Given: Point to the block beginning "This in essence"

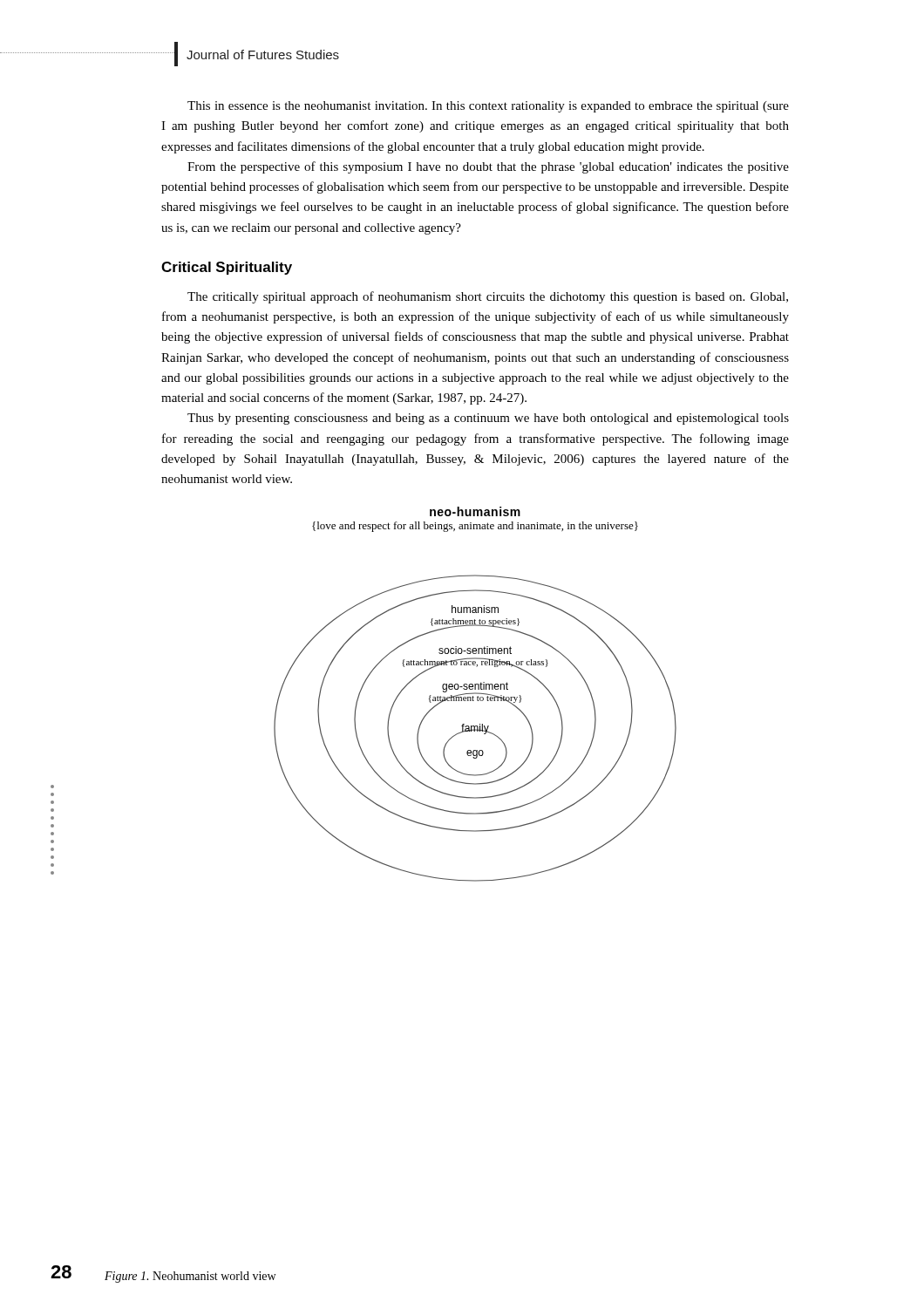Looking at the screenshot, I should tap(475, 126).
